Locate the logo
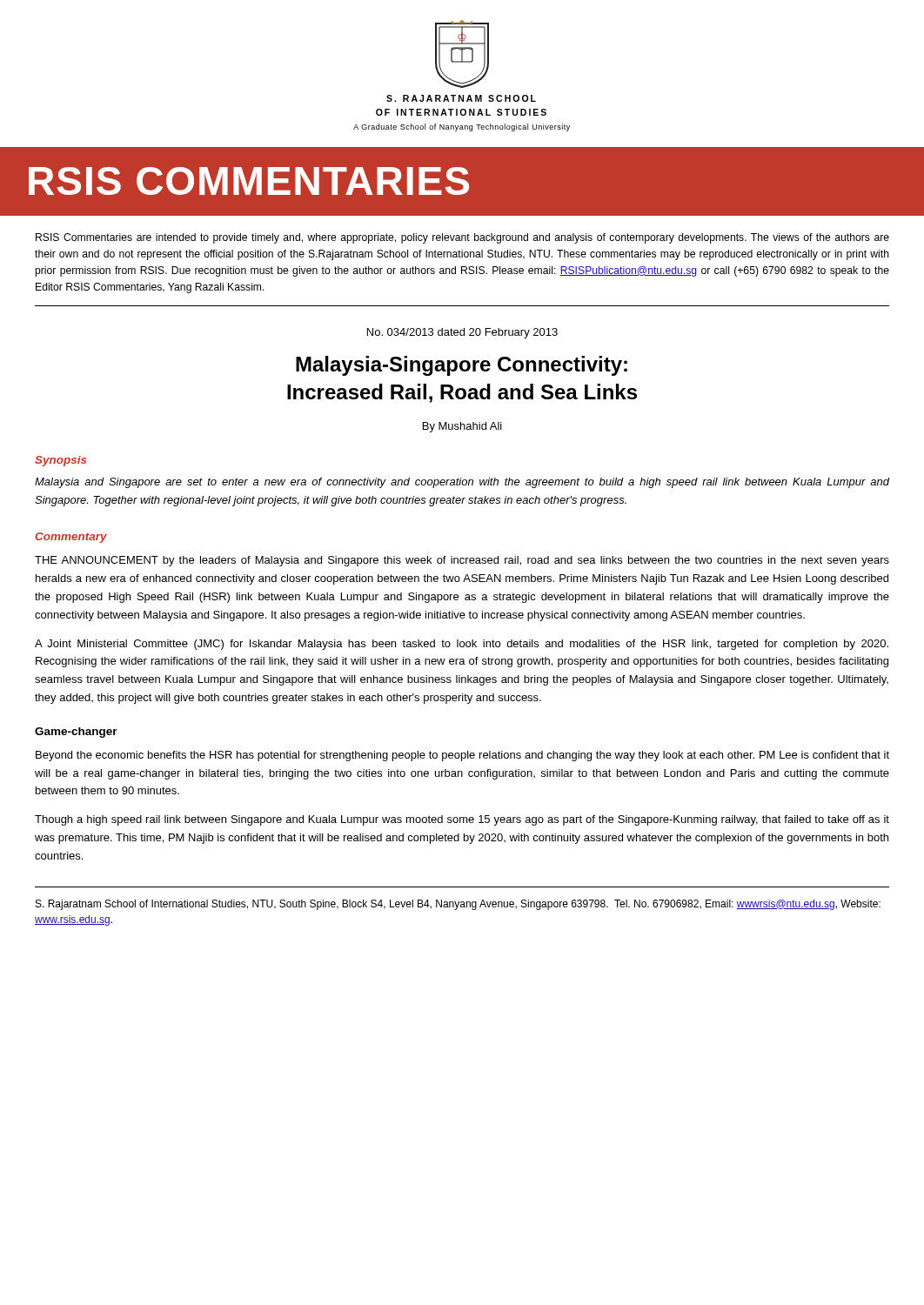The width and height of the screenshot is (924, 1305). (462, 69)
